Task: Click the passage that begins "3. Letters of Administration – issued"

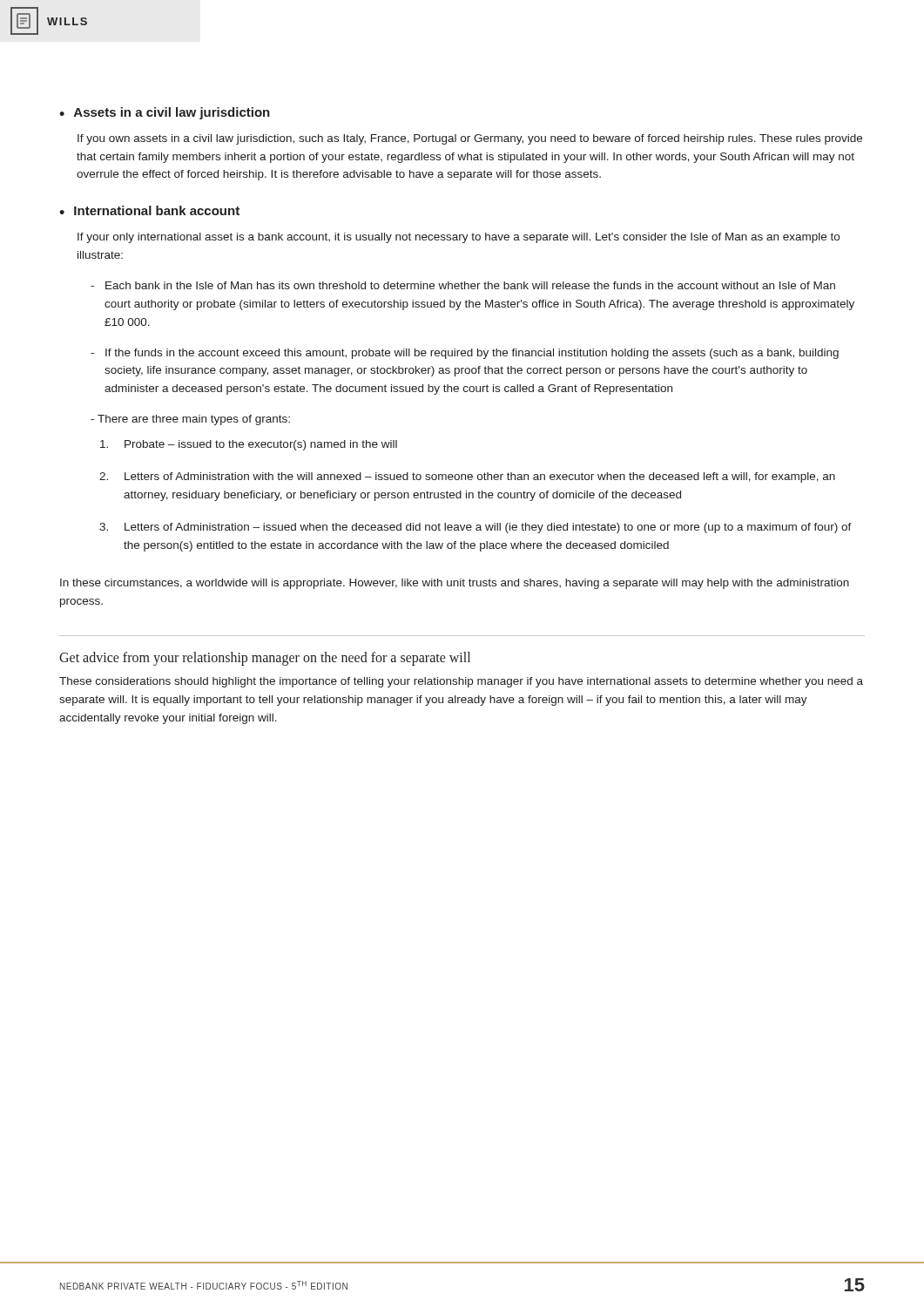Action: coord(482,537)
